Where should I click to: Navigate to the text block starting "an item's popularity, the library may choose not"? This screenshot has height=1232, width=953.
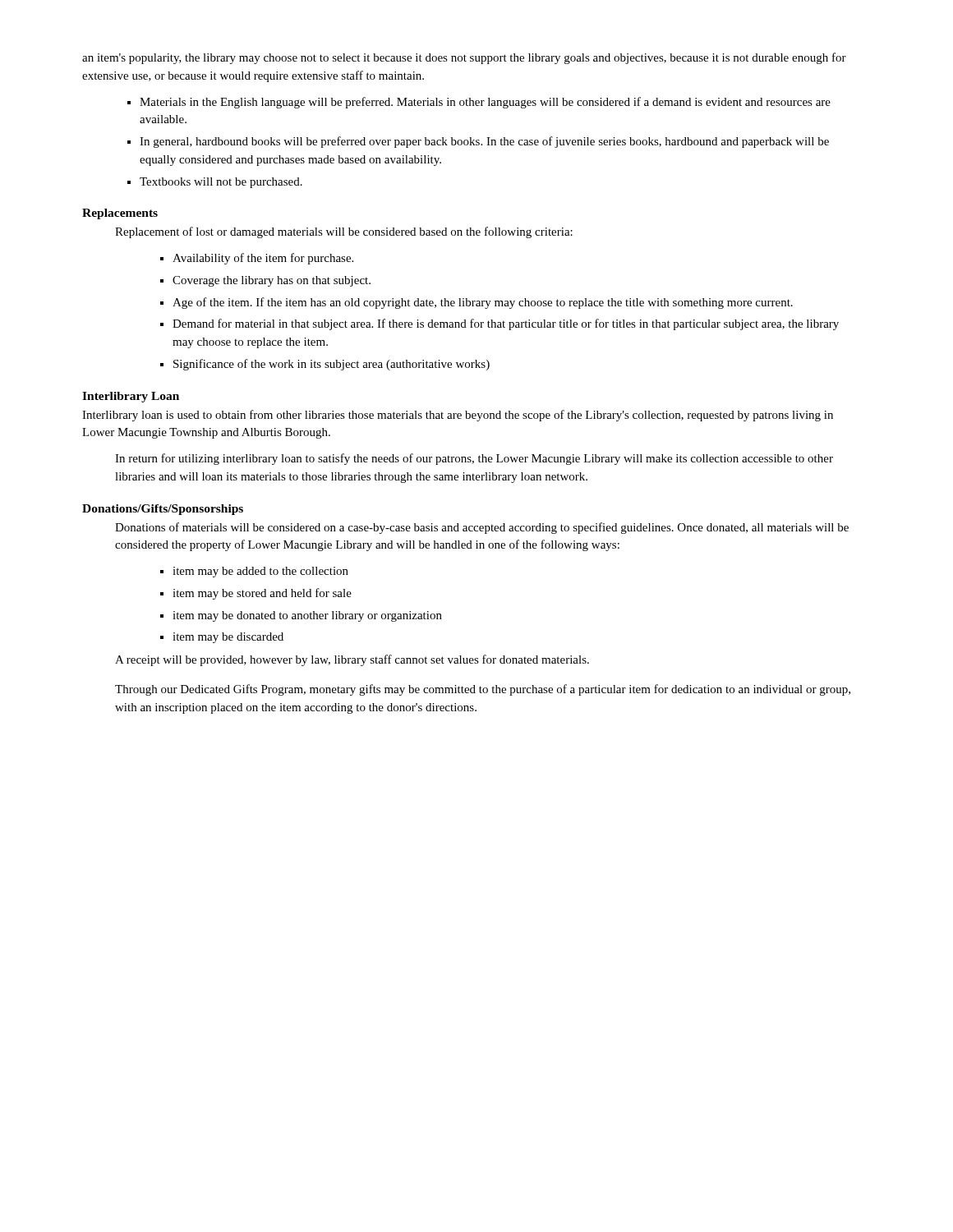464,66
